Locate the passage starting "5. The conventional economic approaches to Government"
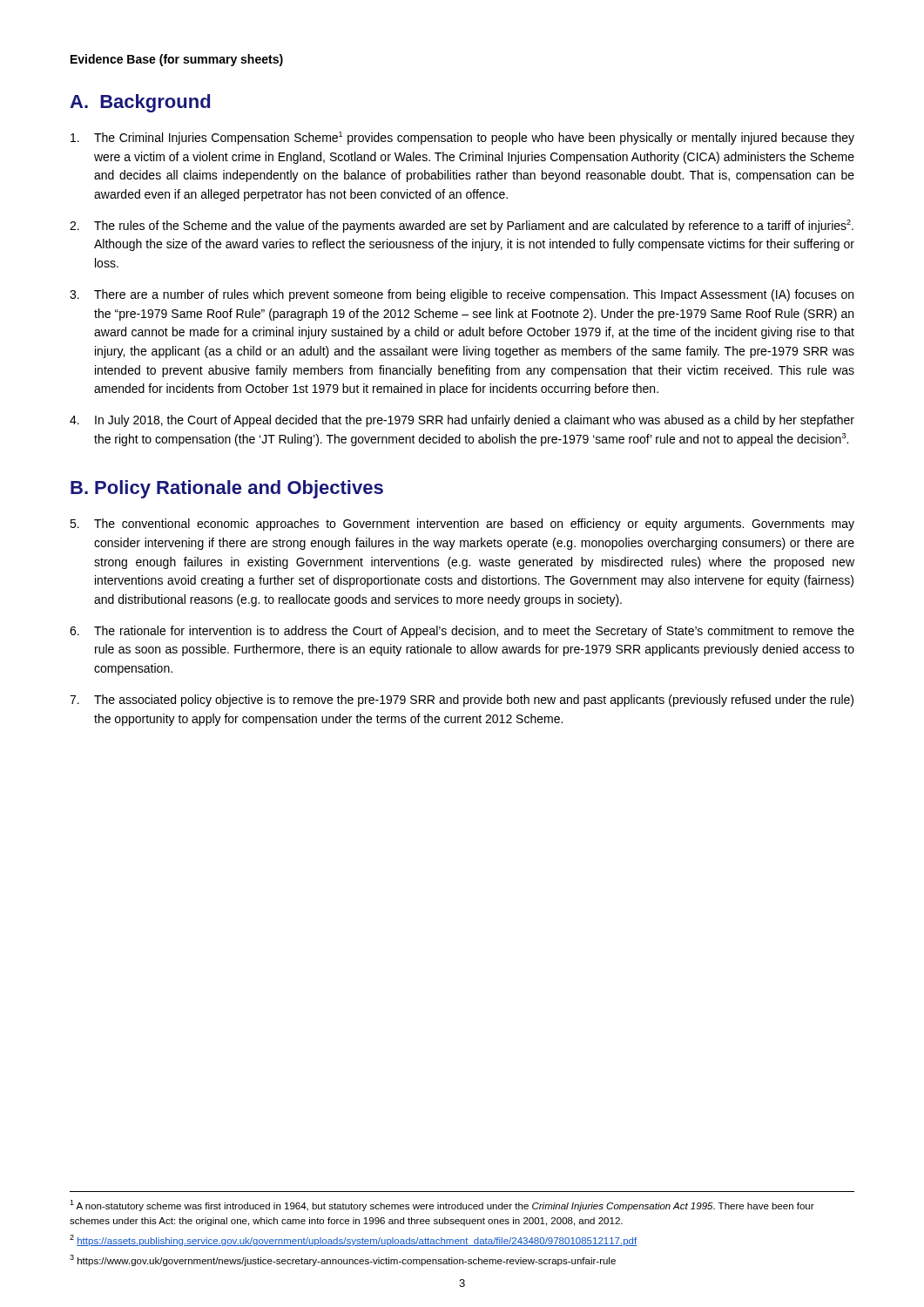Image resolution: width=924 pixels, height=1307 pixels. click(x=462, y=562)
